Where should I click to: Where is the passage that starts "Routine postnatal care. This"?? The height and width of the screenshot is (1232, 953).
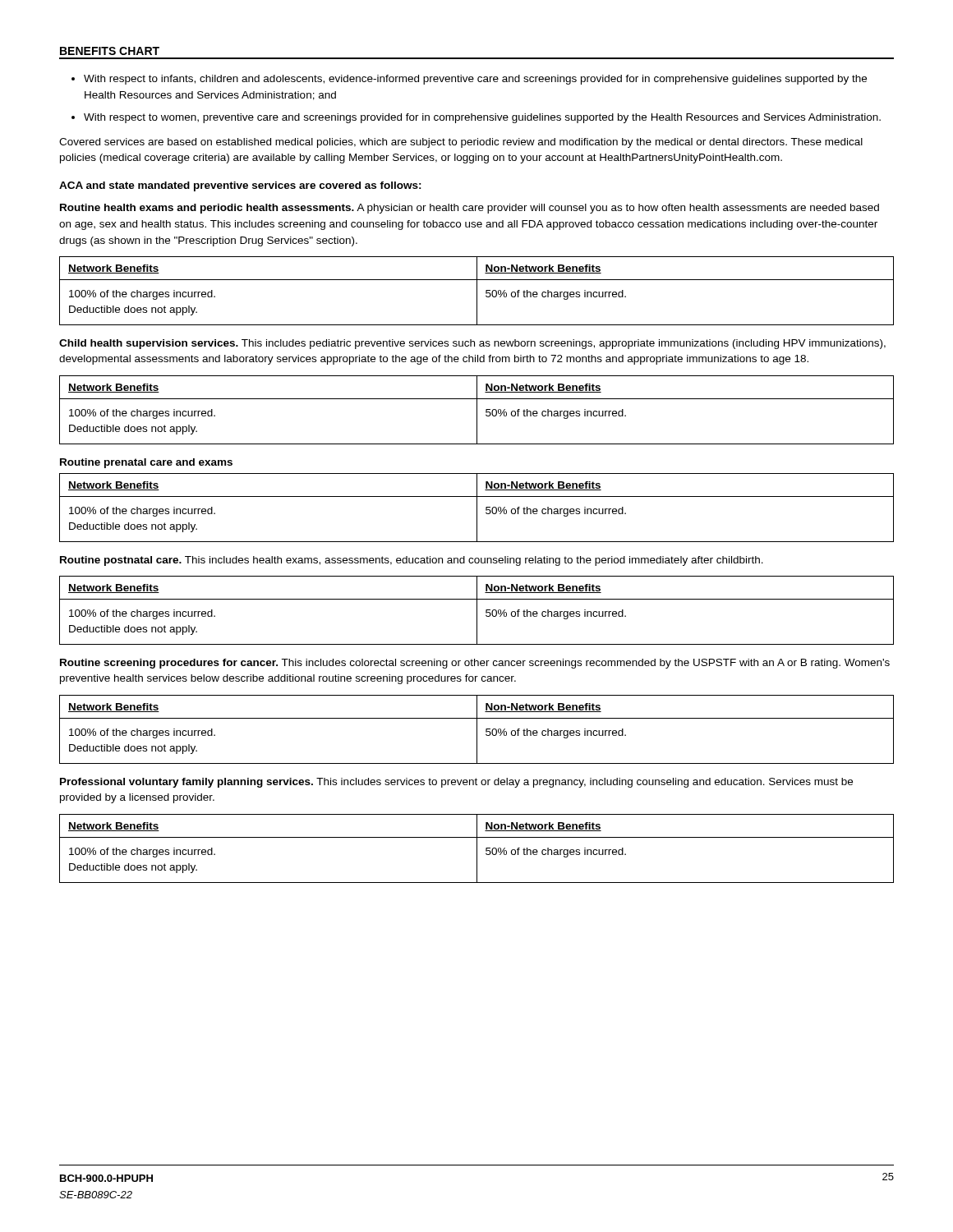411,559
